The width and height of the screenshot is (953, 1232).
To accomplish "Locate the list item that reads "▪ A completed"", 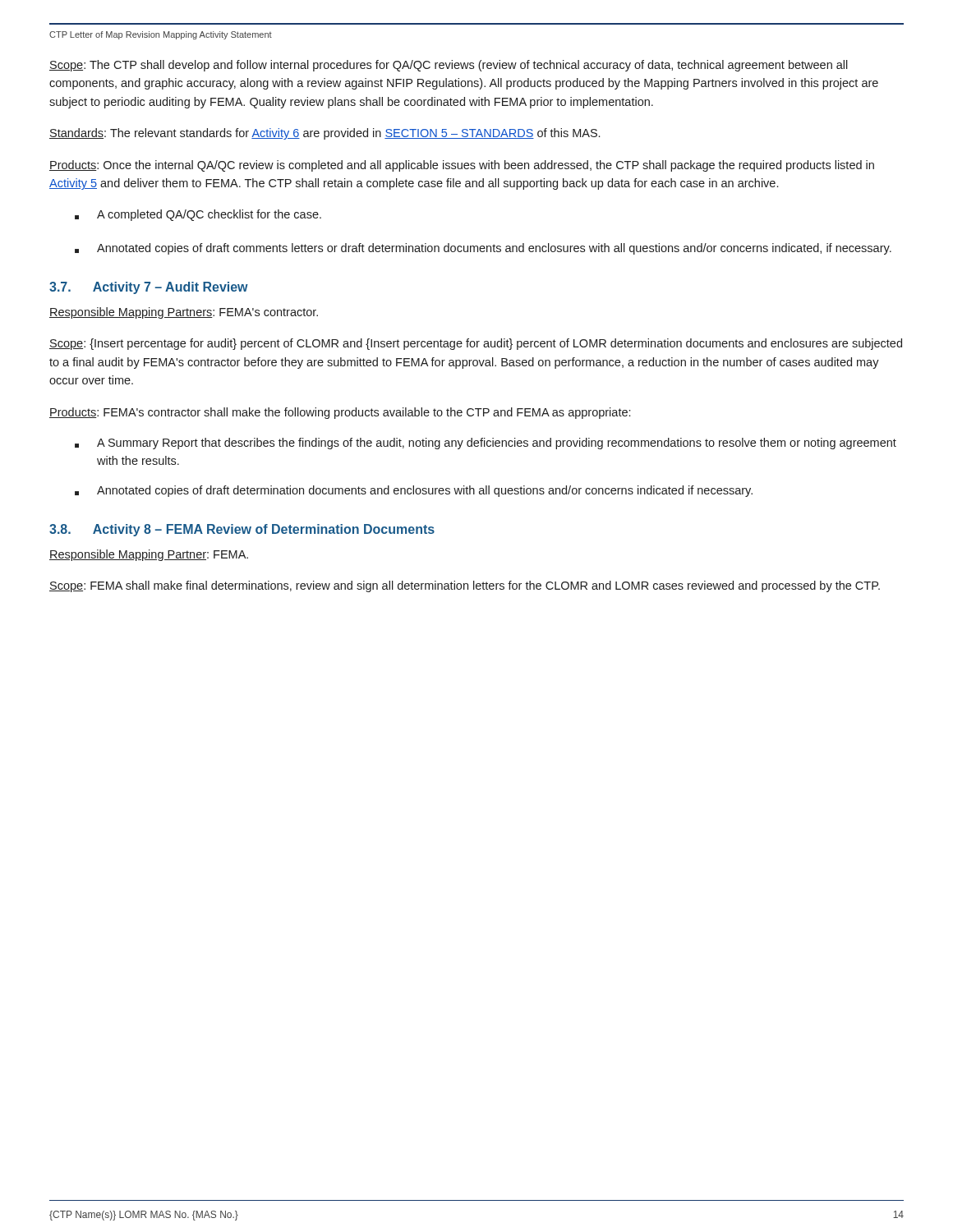I will tap(198, 215).
